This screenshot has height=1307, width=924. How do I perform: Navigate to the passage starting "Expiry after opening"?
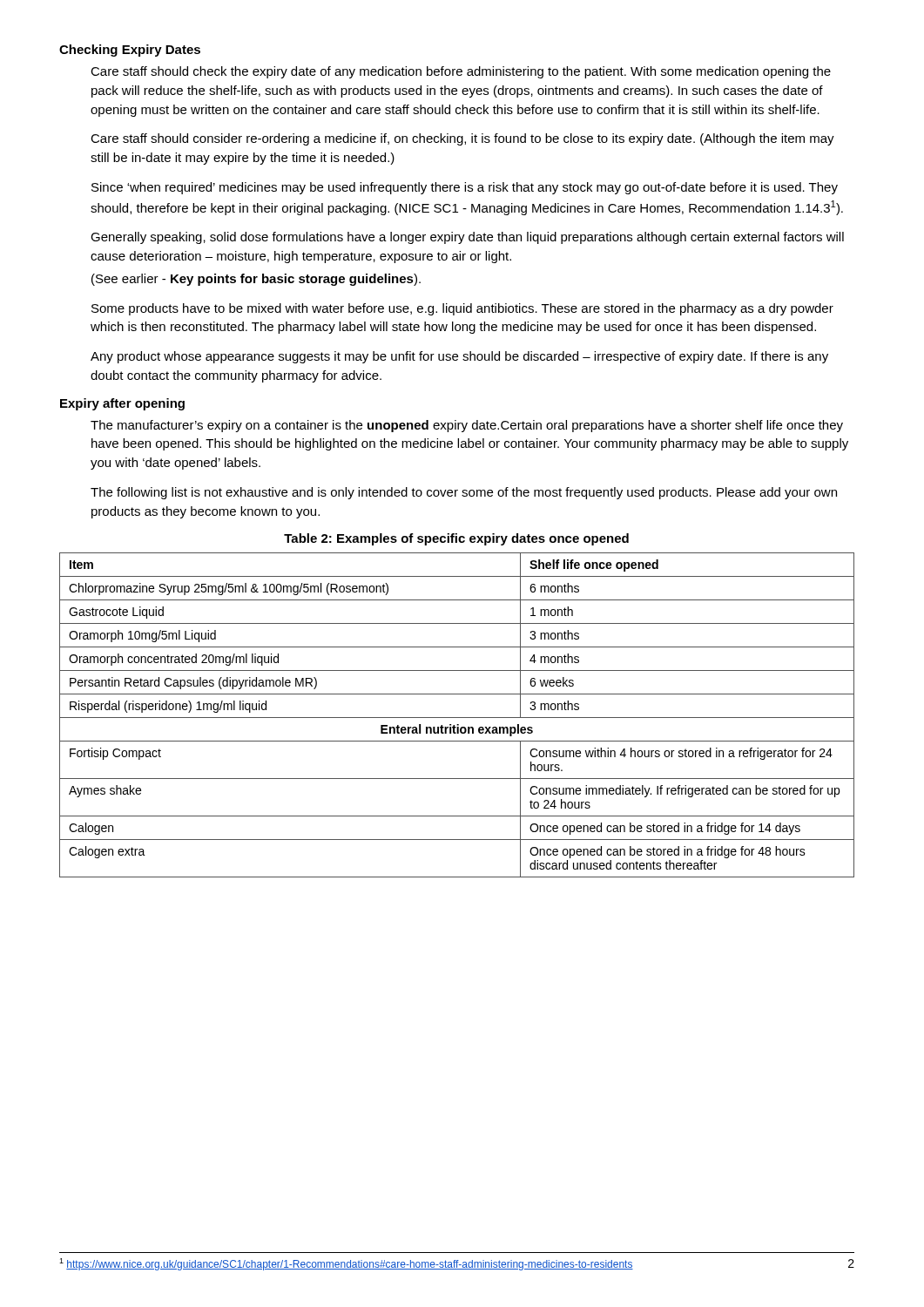pyautogui.click(x=122, y=403)
